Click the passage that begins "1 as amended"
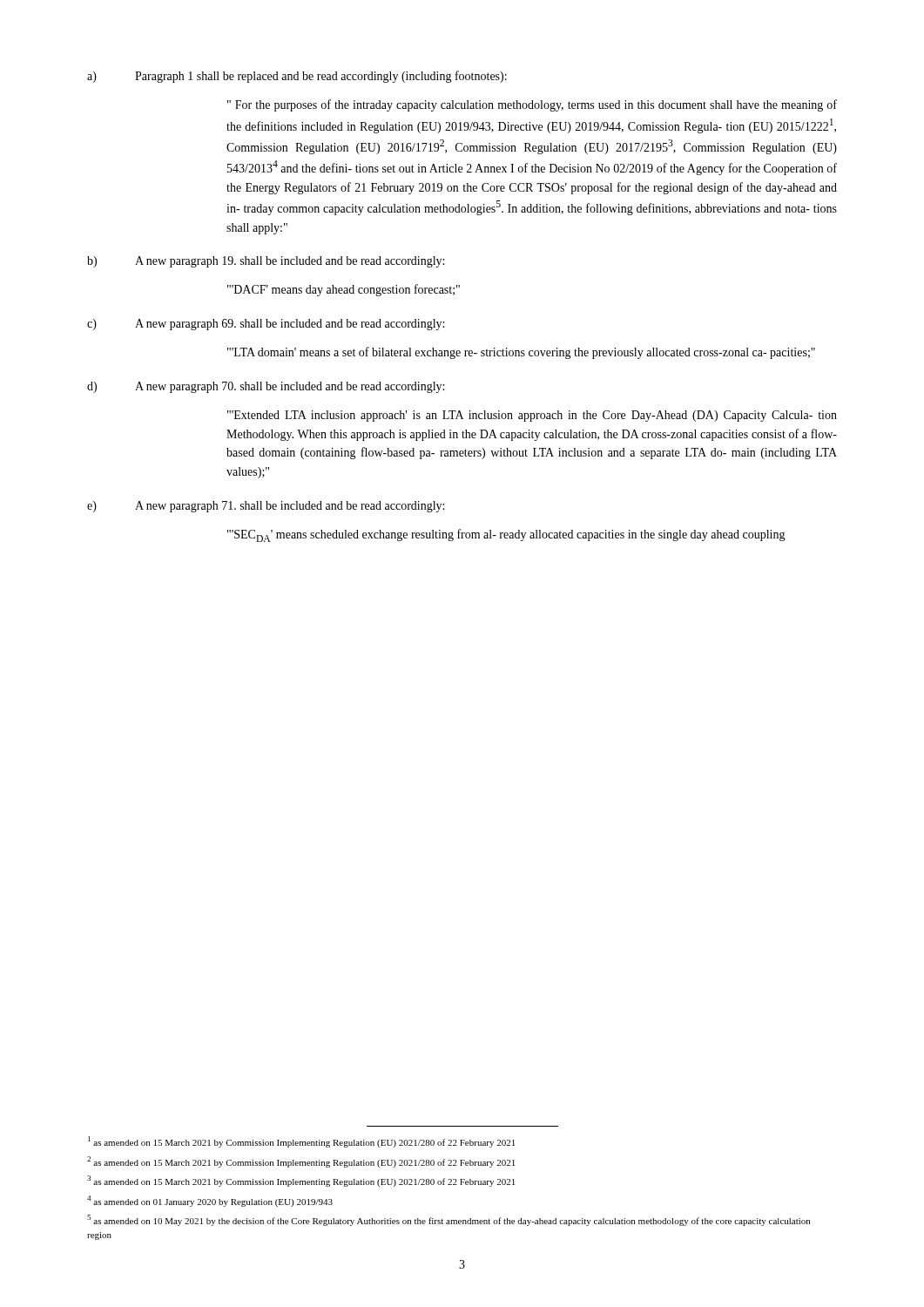The image size is (924, 1307). click(x=301, y=1141)
